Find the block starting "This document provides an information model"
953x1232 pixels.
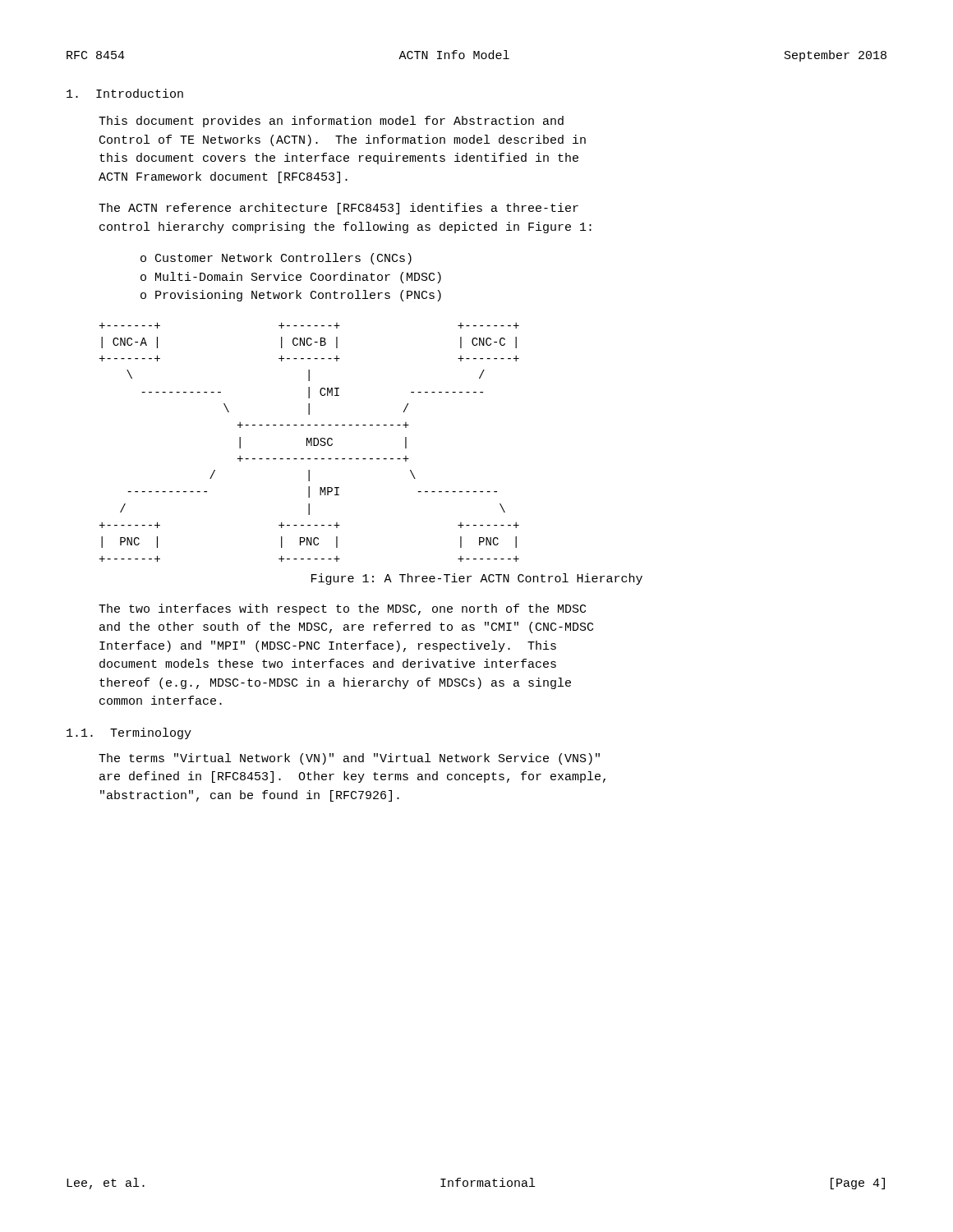(343, 150)
